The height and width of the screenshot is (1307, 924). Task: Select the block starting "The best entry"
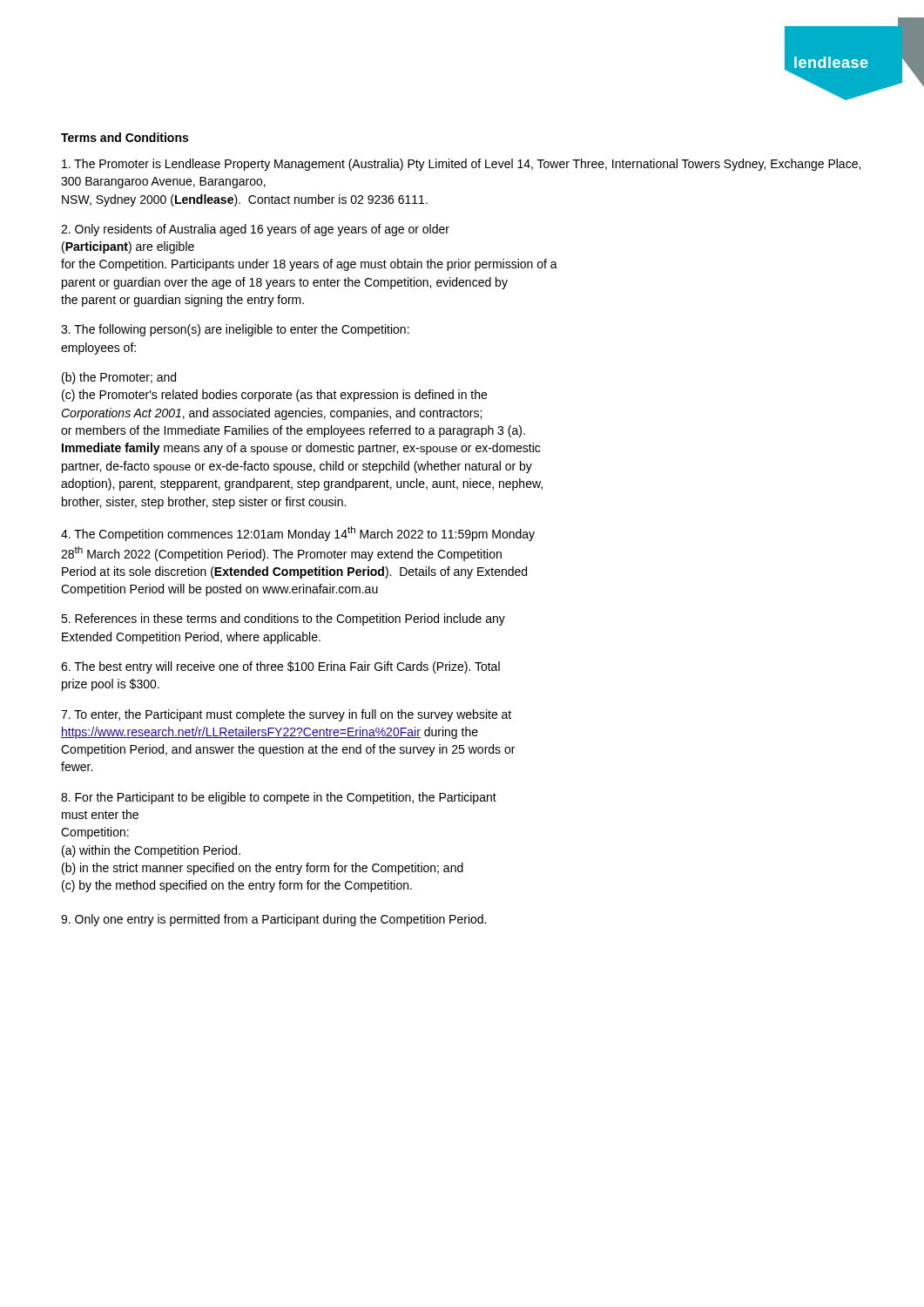[281, 675]
